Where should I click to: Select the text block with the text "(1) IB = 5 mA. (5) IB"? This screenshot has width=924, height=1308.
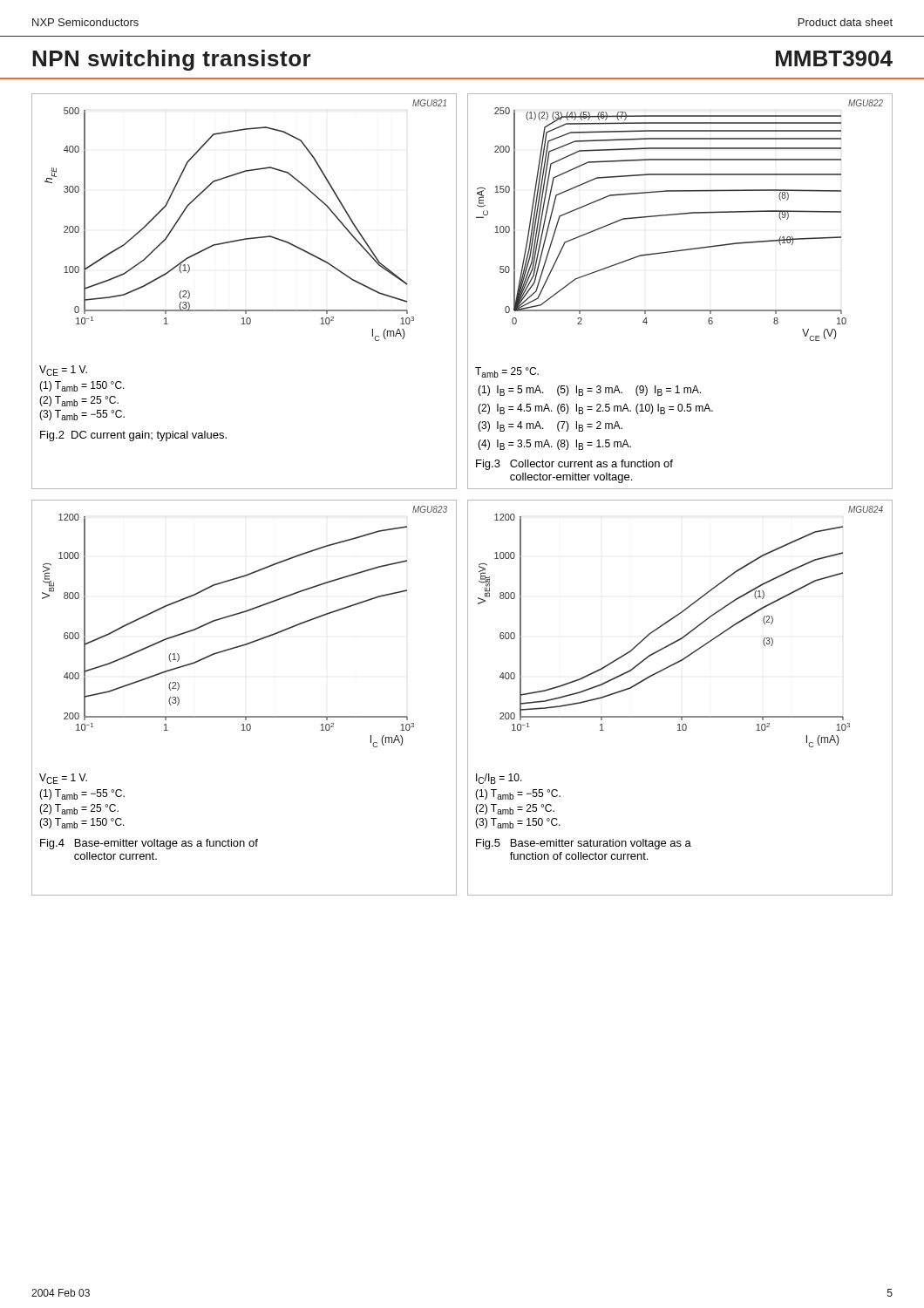coord(596,418)
